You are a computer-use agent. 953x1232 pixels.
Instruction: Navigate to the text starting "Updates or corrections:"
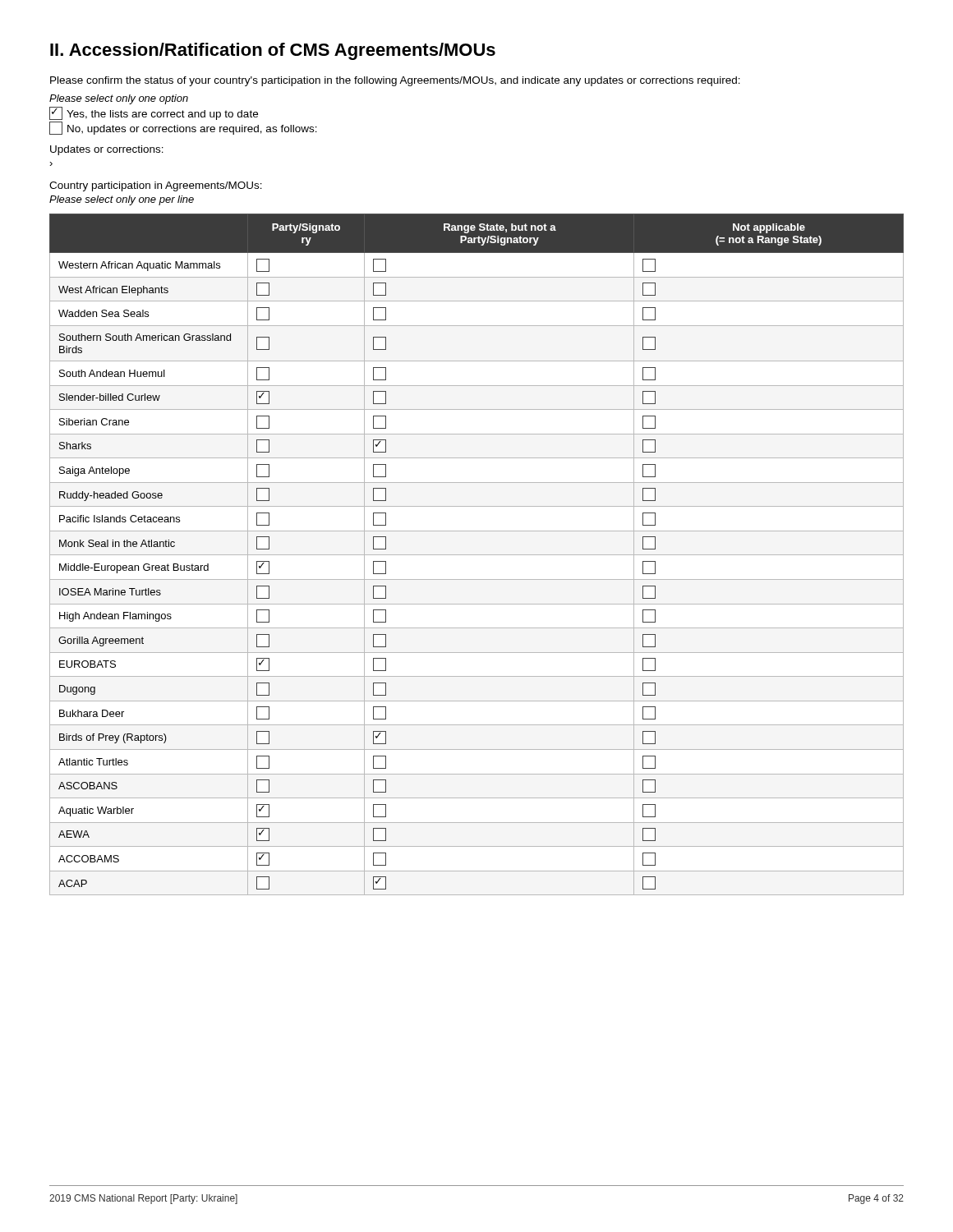[x=107, y=149]
